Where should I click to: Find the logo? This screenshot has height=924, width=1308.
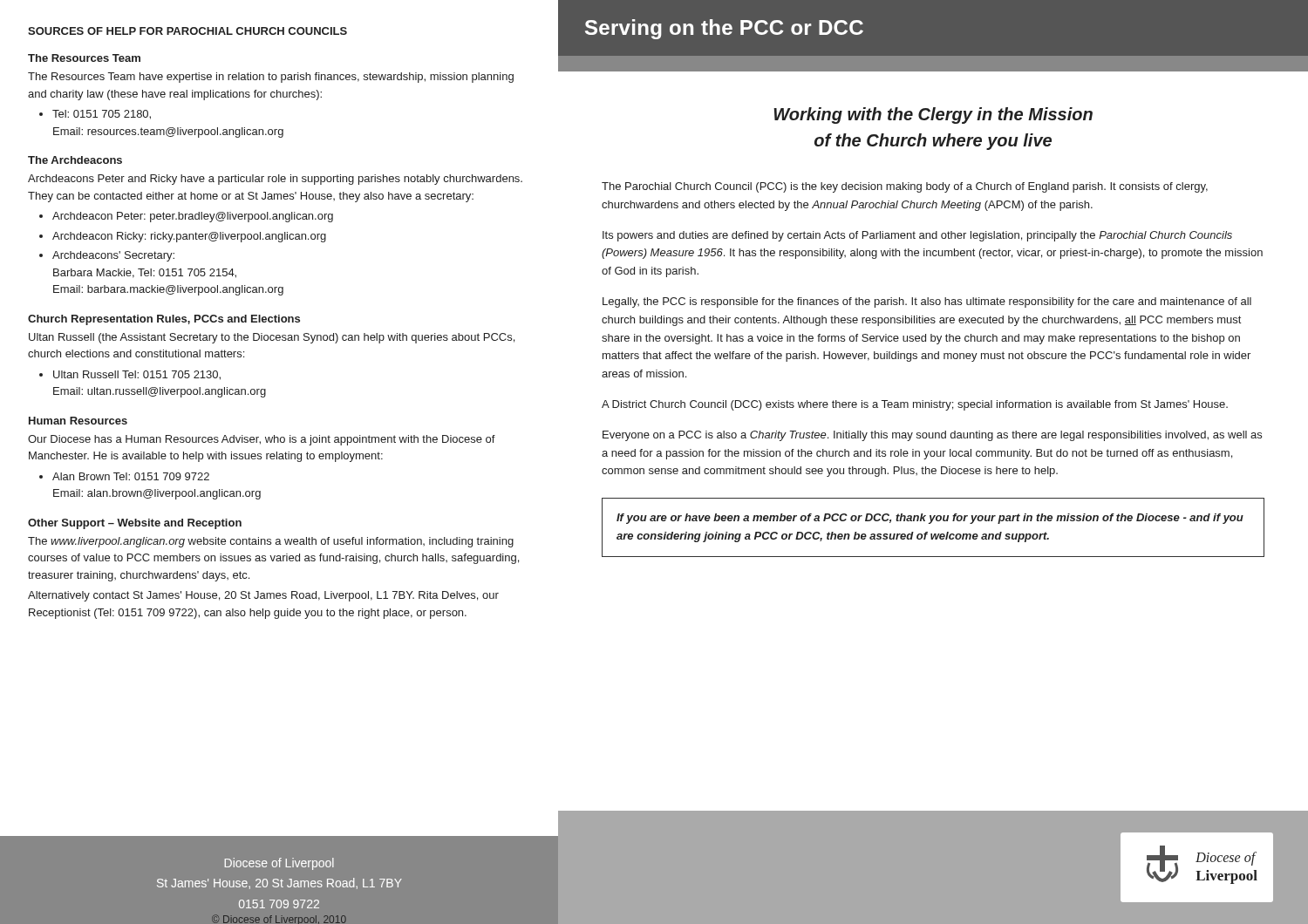pyautogui.click(x=1197, y=867)
